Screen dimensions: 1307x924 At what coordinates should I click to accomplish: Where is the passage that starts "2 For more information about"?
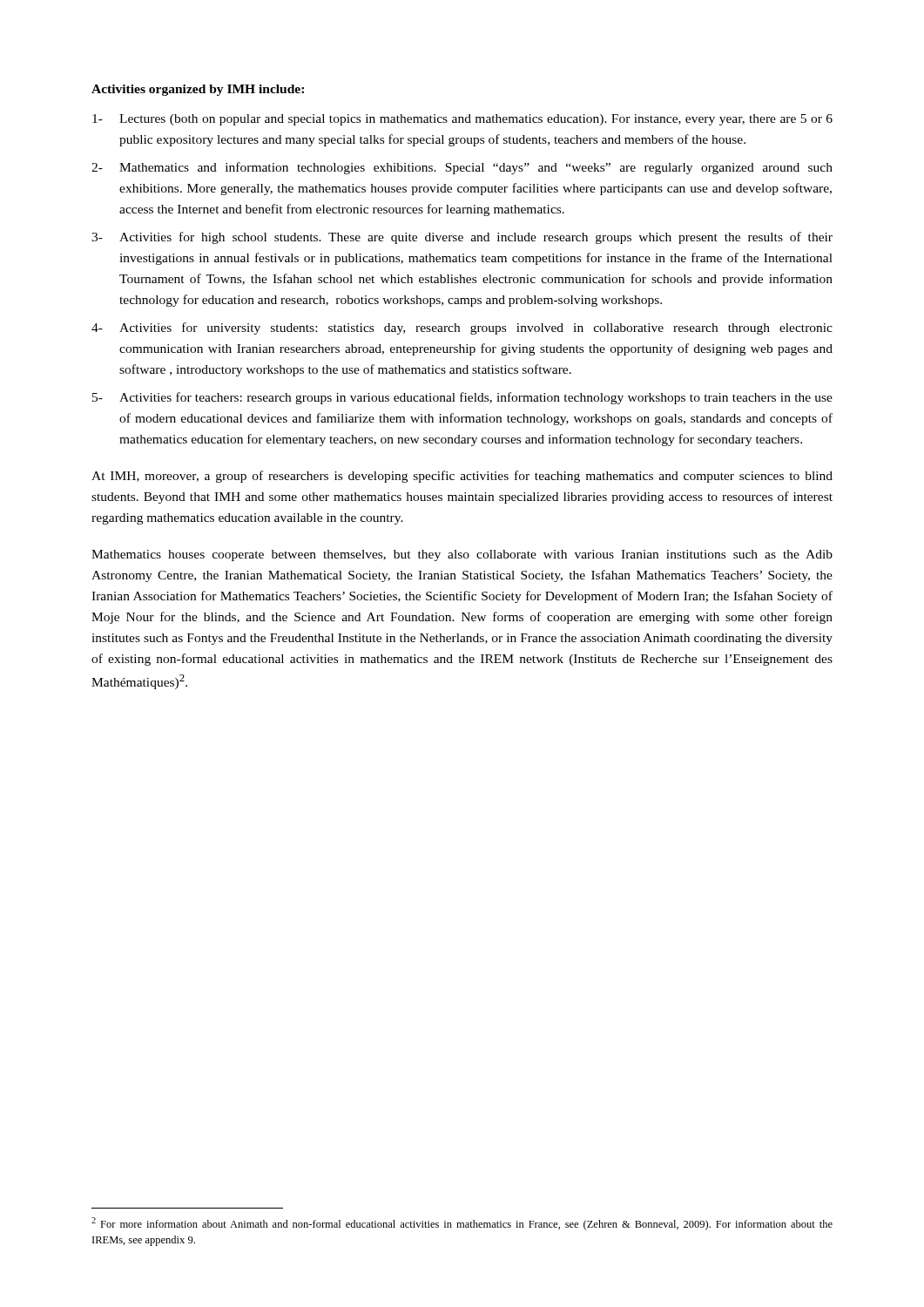pyautogui.click(x=462, y=1230)
